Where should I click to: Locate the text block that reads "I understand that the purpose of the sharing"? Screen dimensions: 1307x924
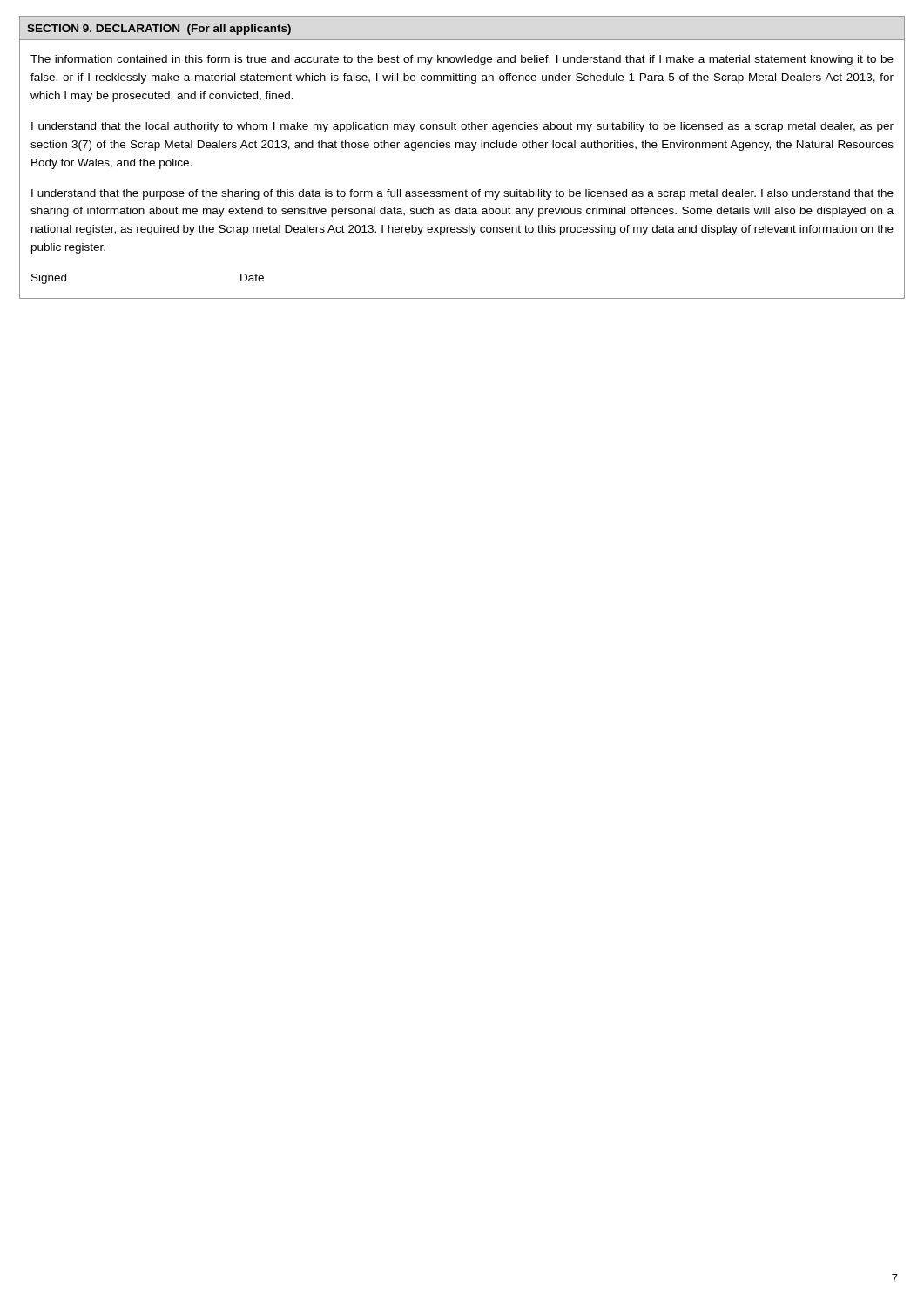click(x=462, y=220)
